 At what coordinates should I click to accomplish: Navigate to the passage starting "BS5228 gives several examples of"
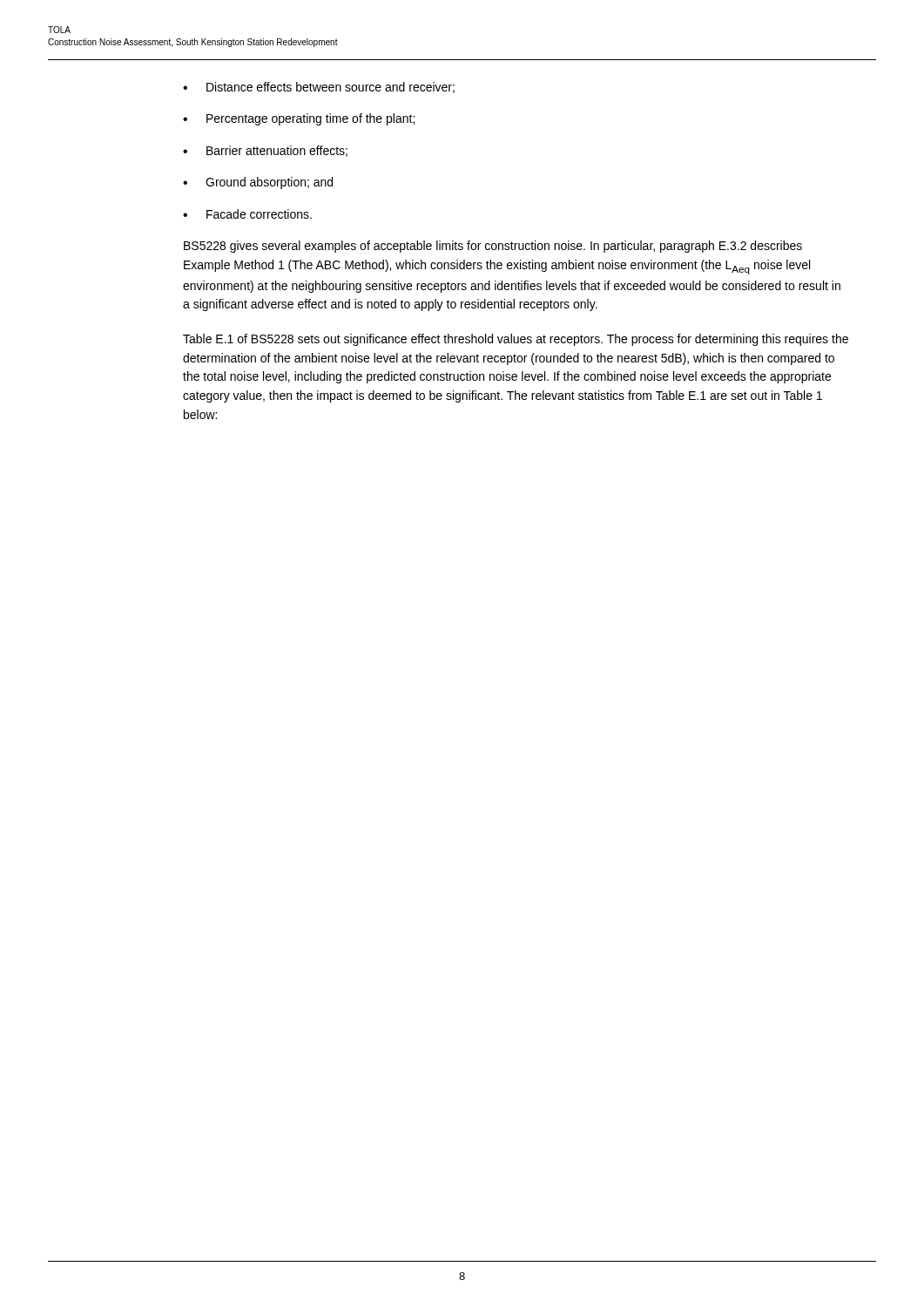click(x=512, y=275)
